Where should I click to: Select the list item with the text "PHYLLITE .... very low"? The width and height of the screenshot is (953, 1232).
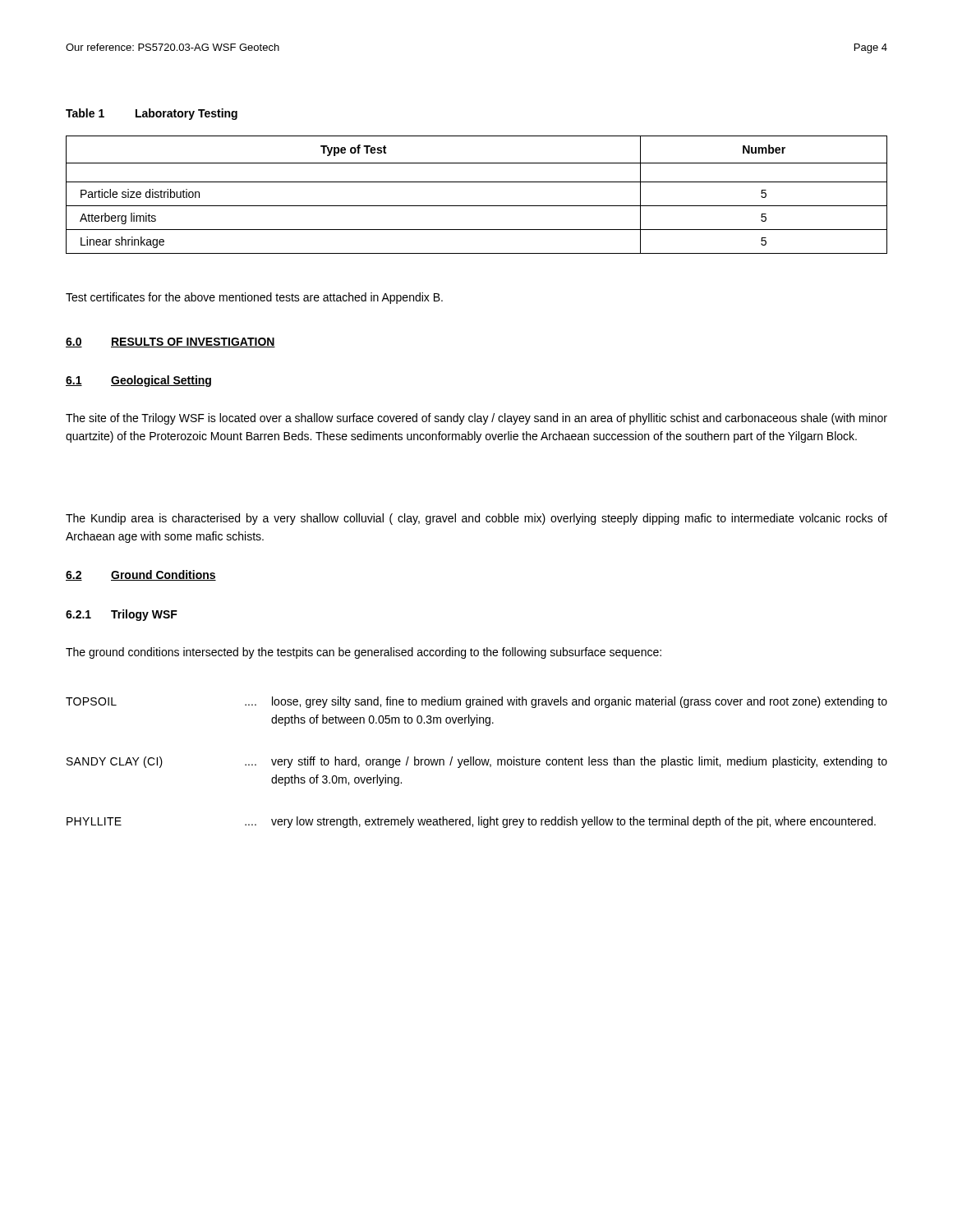click(476, 821)
